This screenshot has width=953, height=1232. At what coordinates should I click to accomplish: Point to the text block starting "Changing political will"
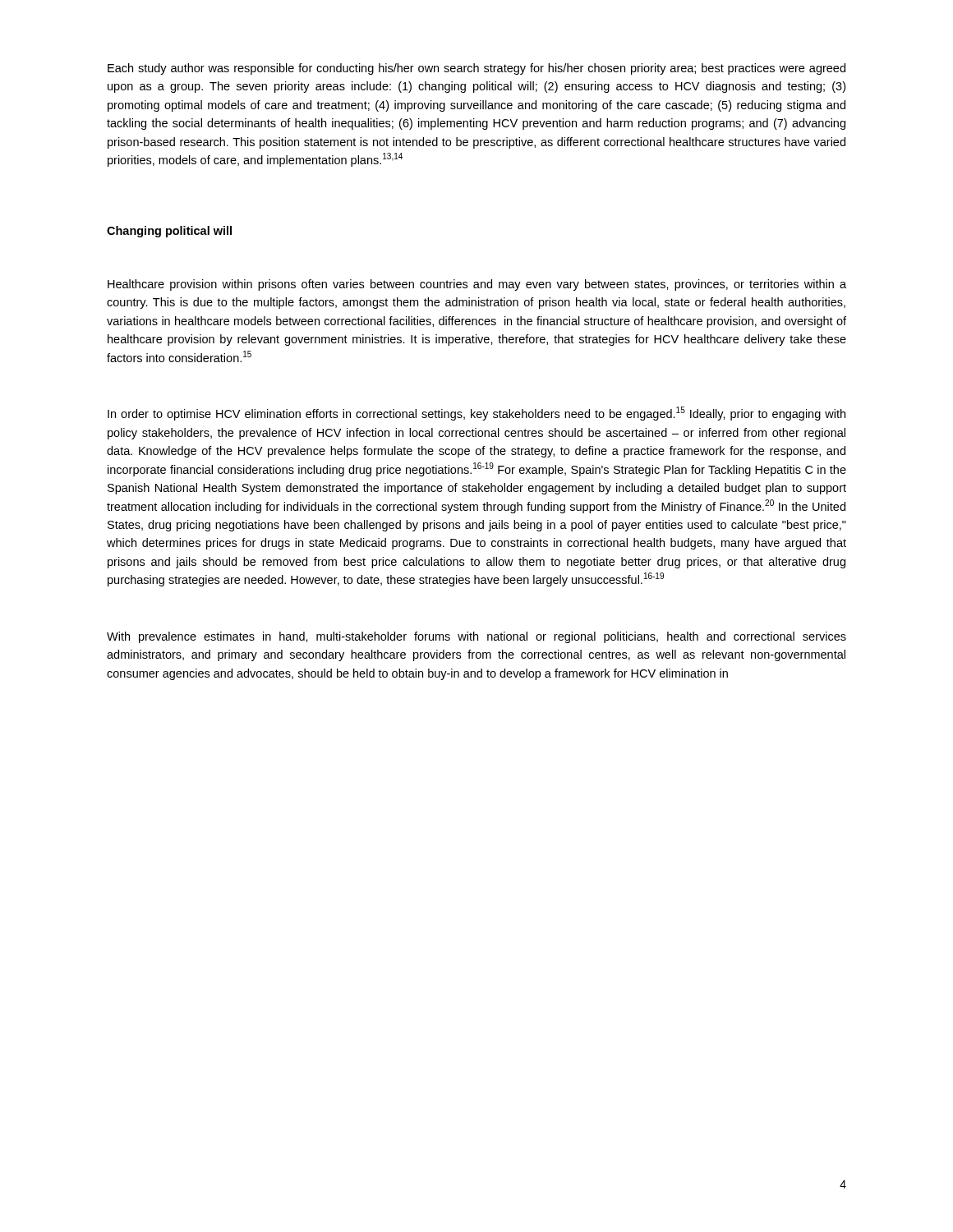(x=170, y=231)
